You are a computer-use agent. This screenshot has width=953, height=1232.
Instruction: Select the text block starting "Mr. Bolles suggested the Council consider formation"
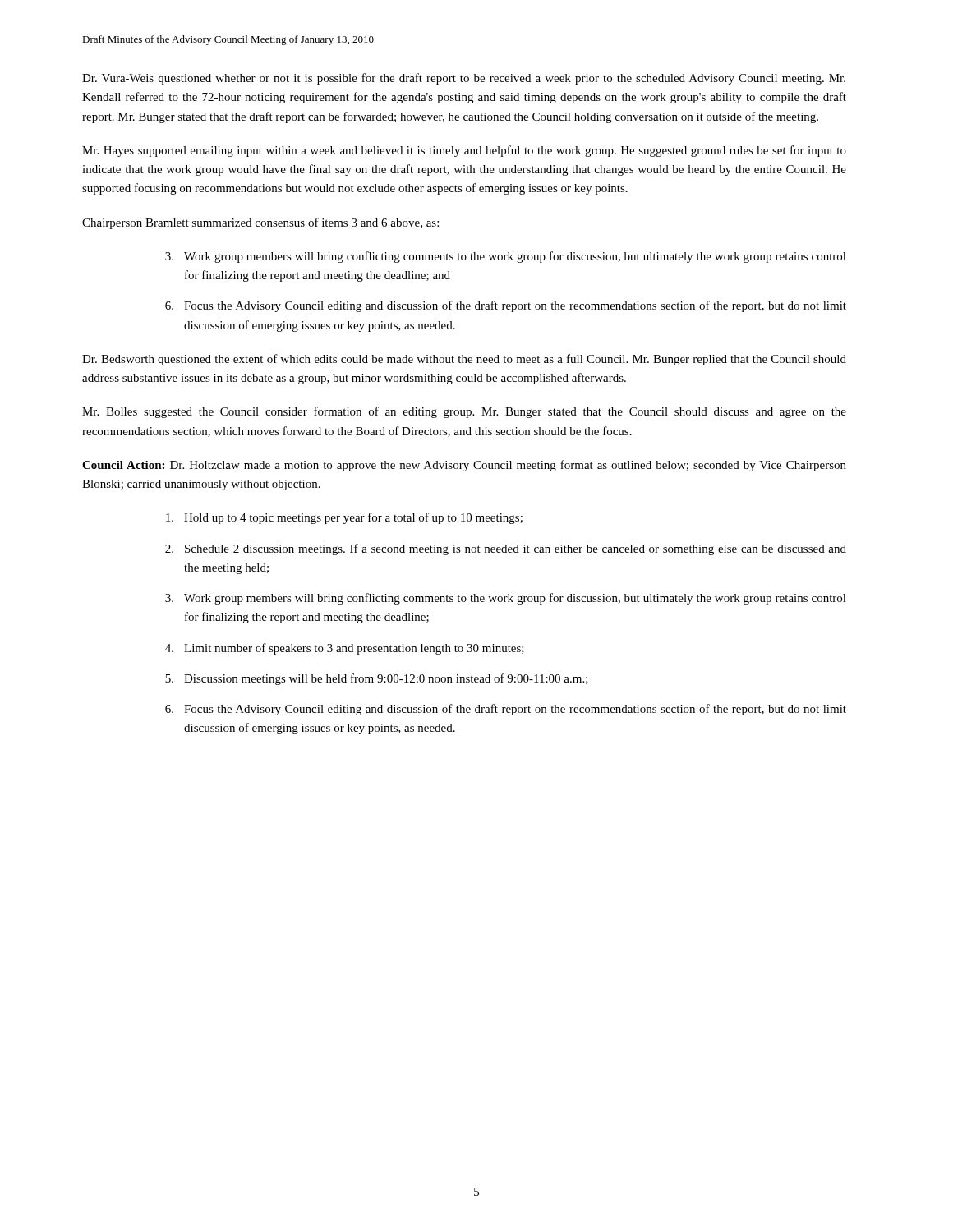(x=464, y=421)
